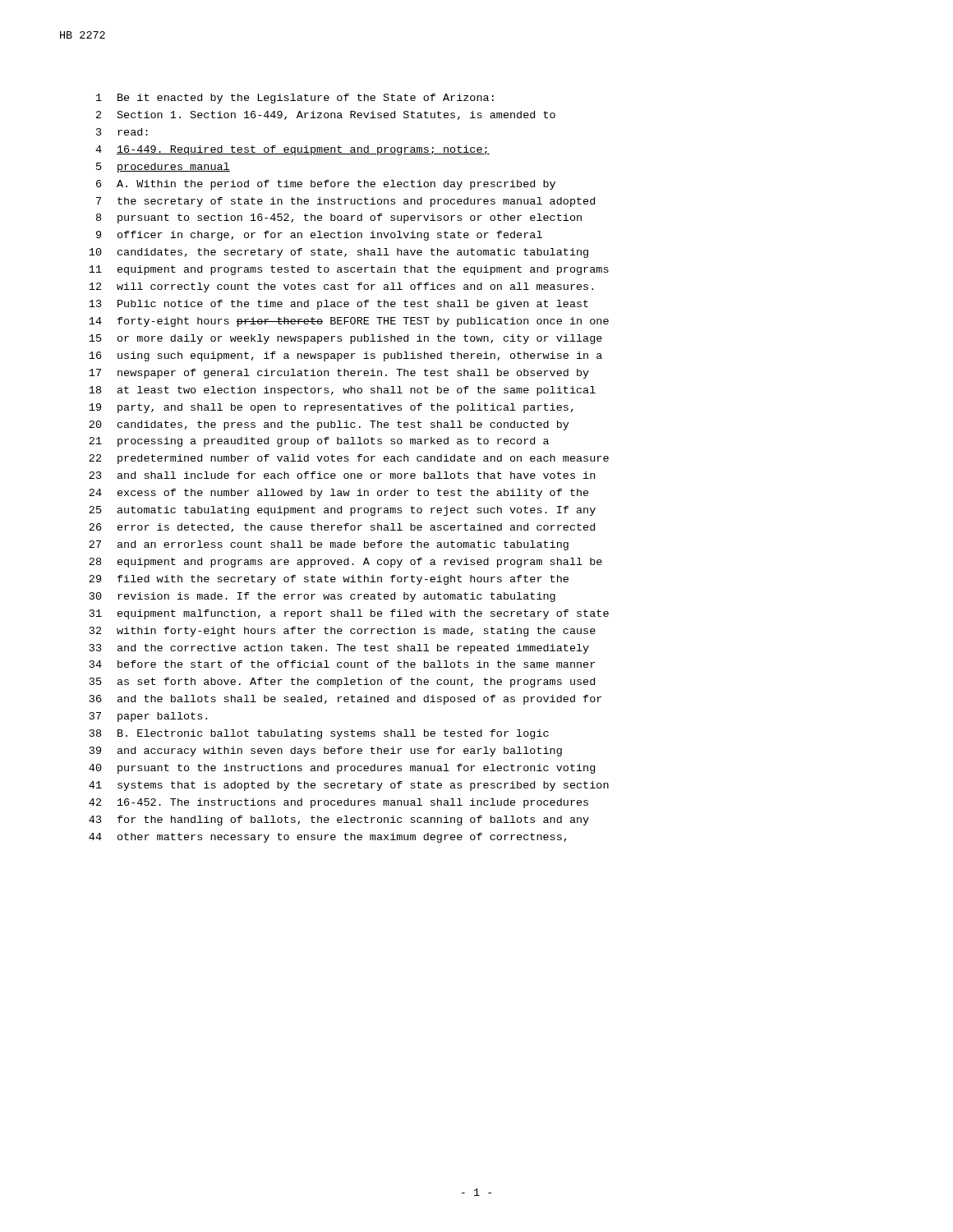The width and height of the screenshot is (953, 1232).
Task: Find the section header that reads "5 procedures manual"
Action: (145, 168)
